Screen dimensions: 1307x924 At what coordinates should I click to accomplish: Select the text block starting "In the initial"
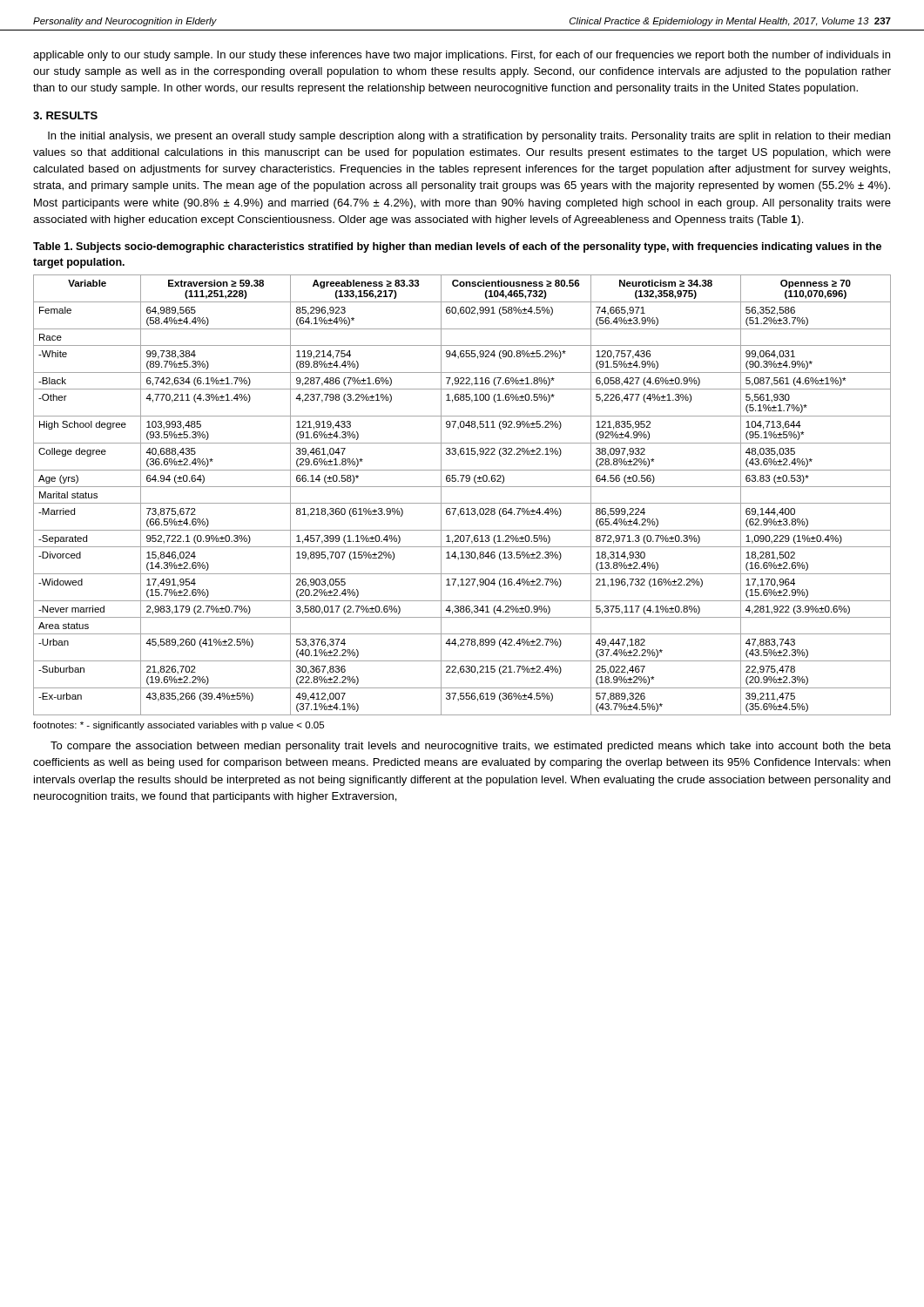coord(462,177)
